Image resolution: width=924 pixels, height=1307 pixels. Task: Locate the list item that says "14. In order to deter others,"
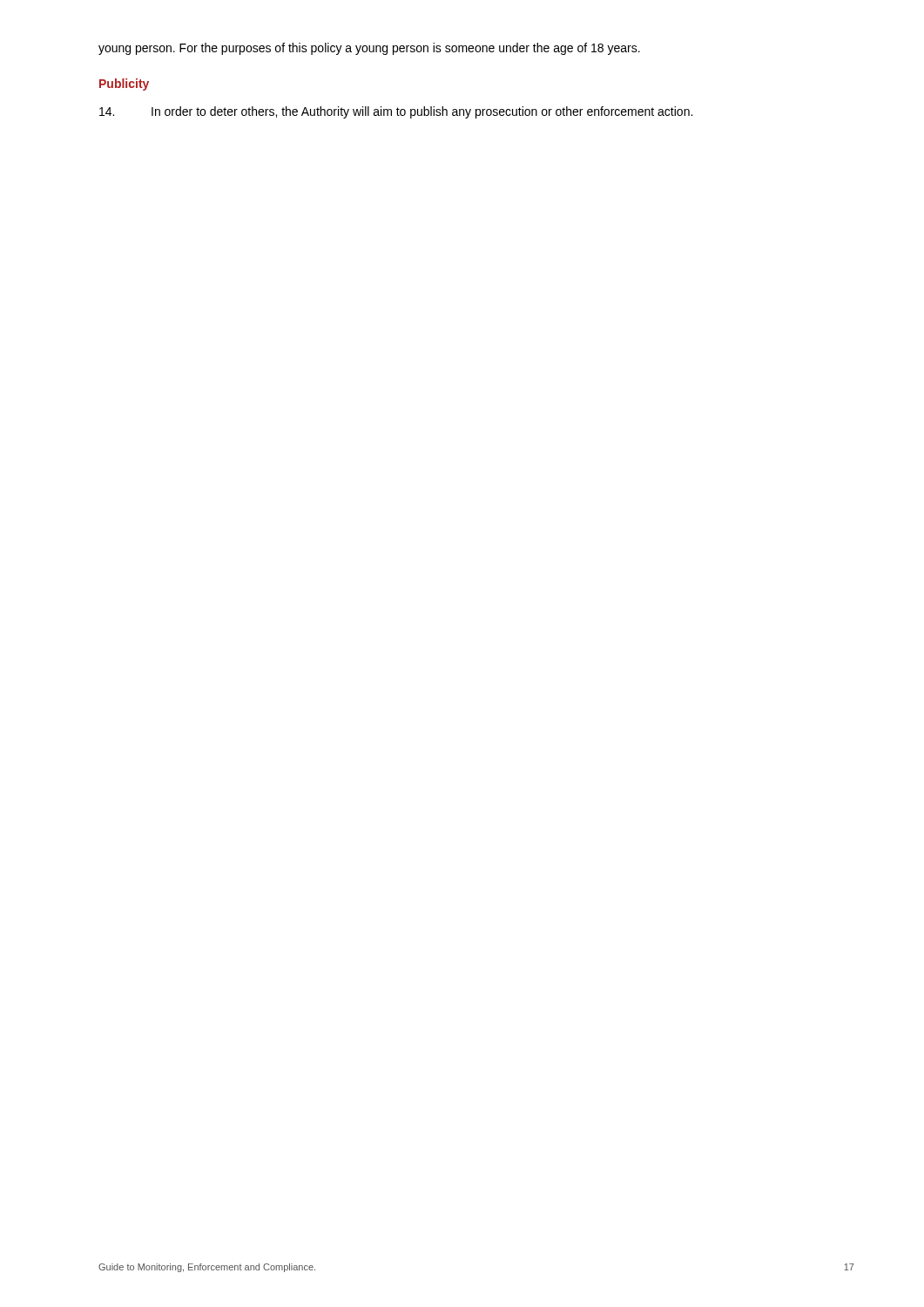(x=438, y=112)
